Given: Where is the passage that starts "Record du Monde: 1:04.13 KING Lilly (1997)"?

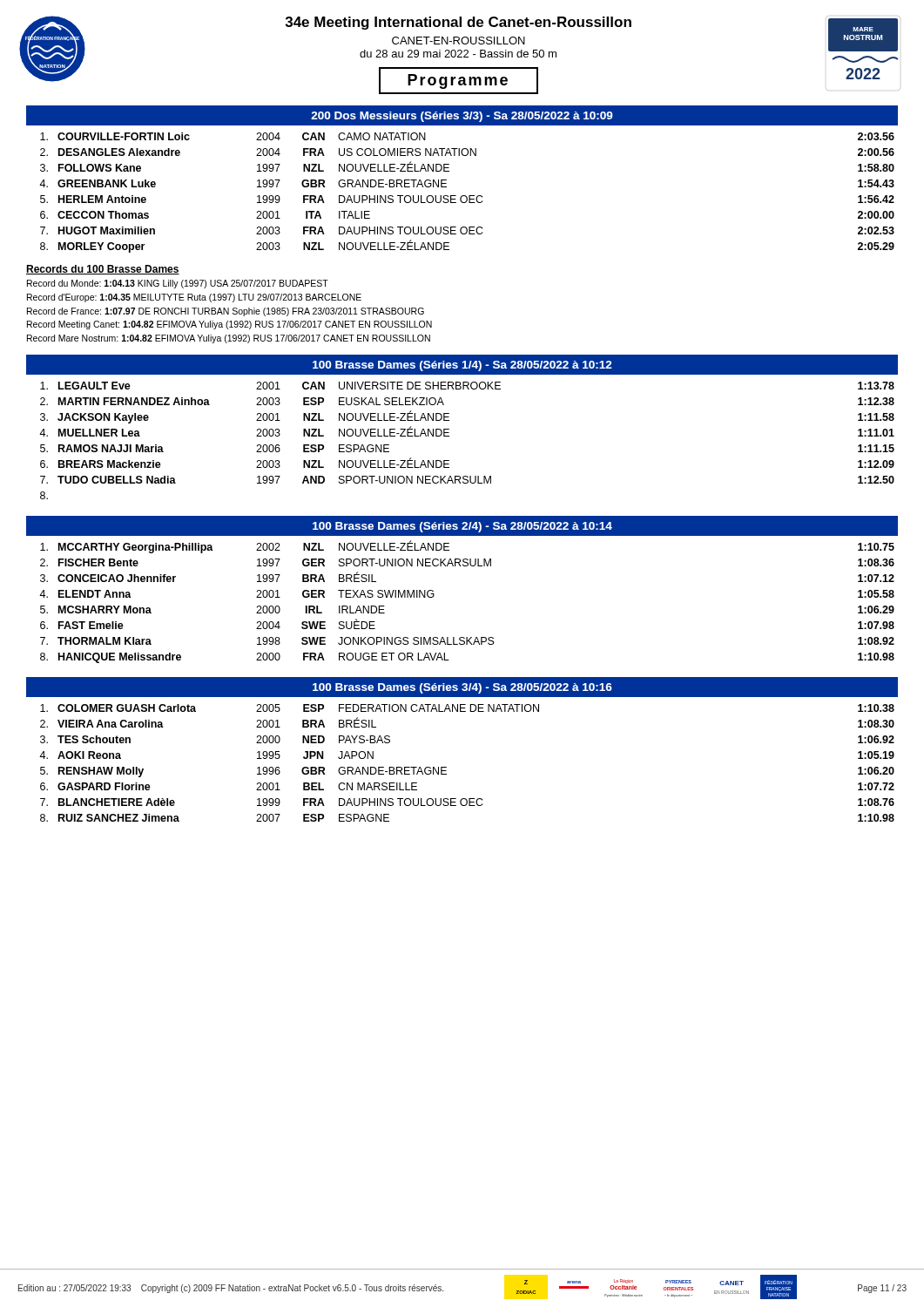Looking at the screenshot, I should [x=229, y=311].
